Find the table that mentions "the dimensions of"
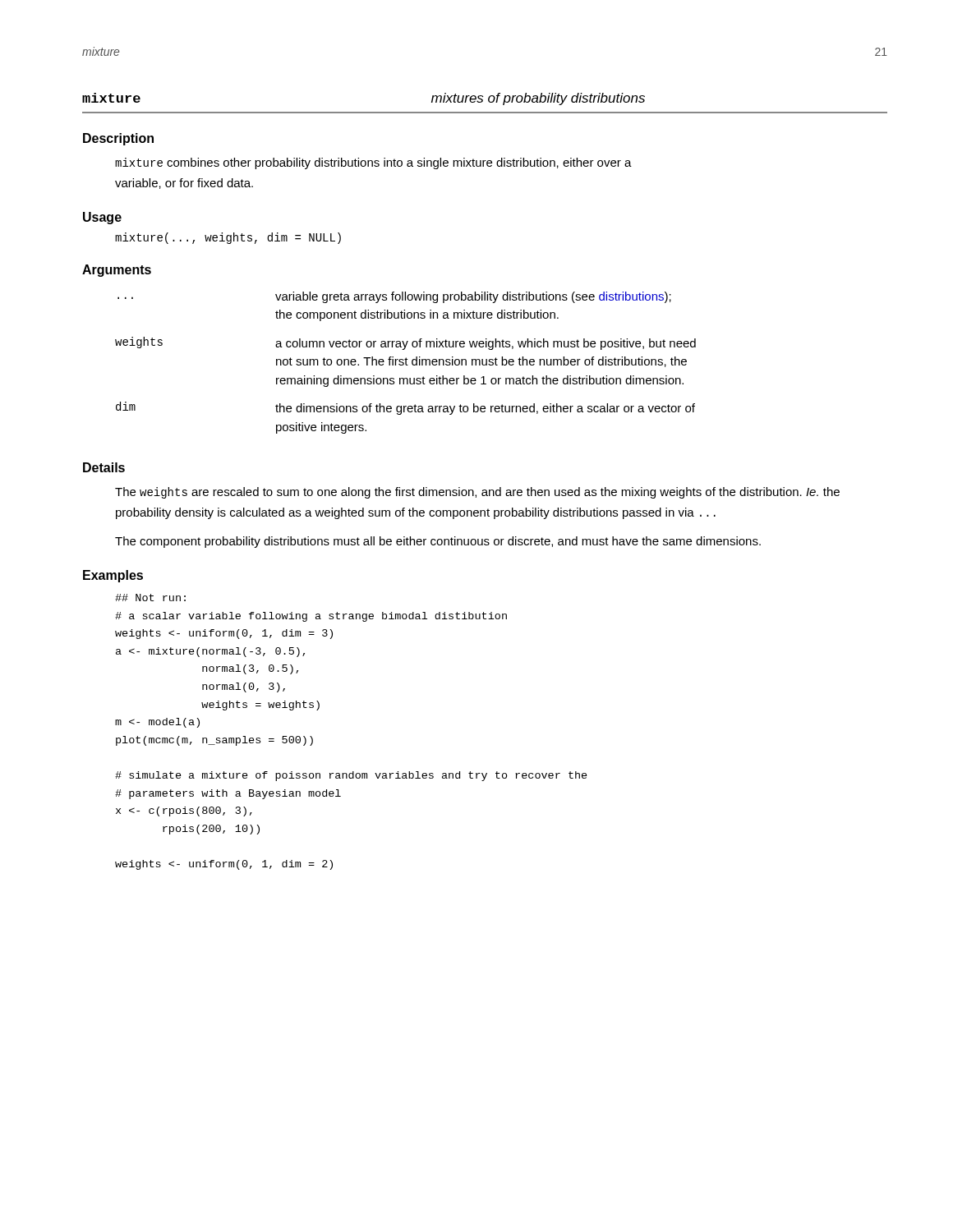The width and height of the screenshot is (953, 1232). coord(485,364)
